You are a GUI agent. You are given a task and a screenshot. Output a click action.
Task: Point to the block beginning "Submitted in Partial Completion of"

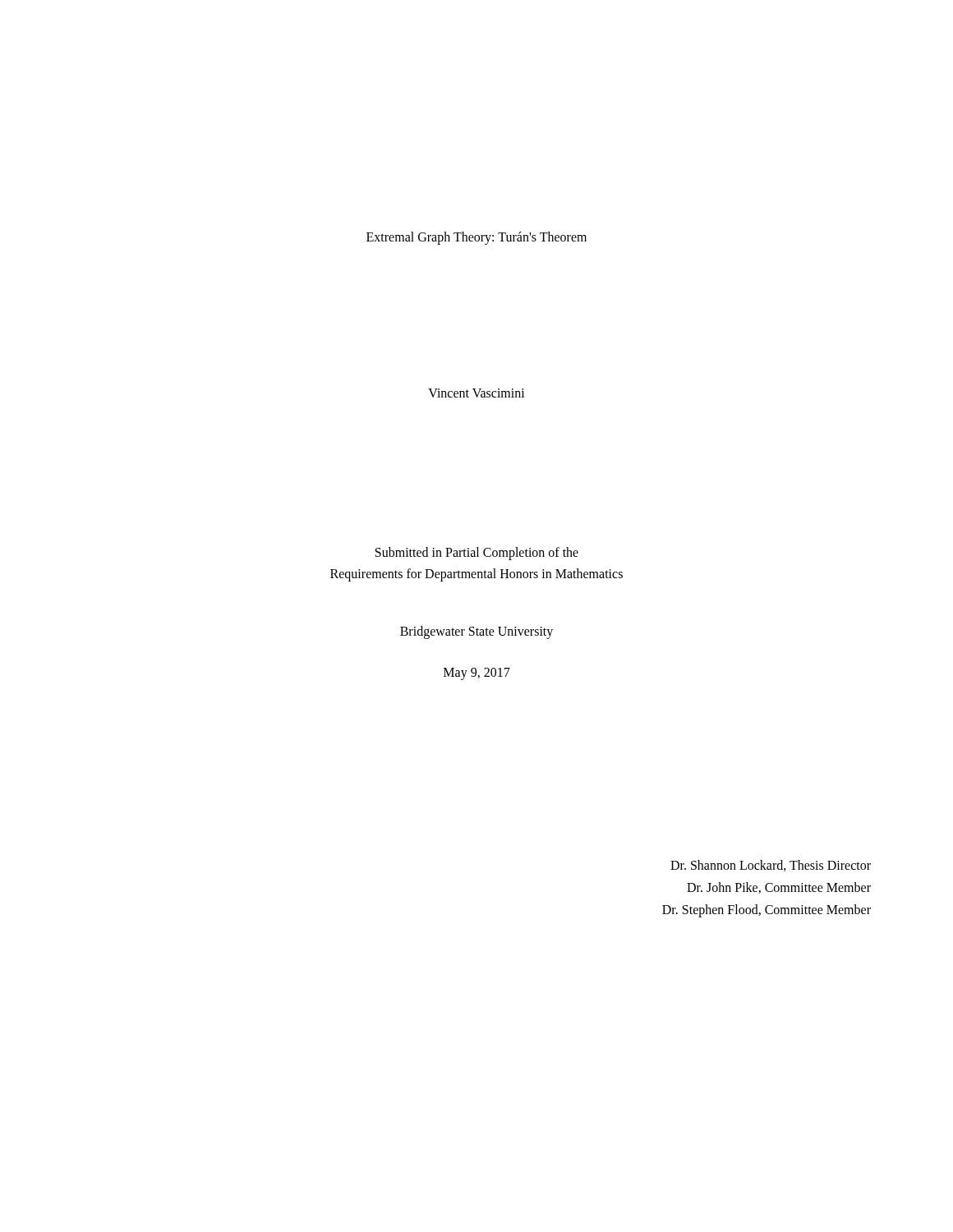coord(476,563)
